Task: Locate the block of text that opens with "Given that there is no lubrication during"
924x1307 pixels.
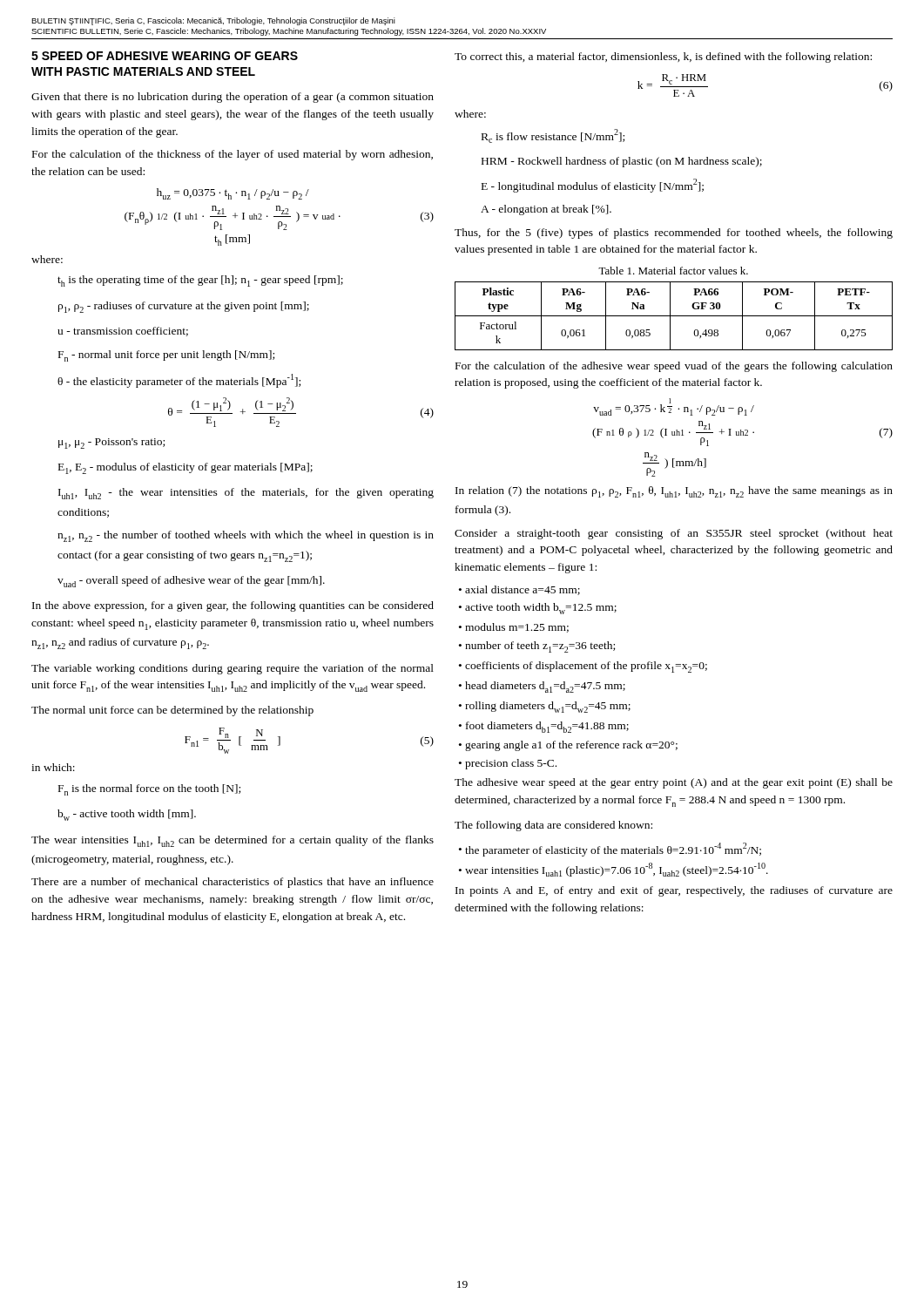Action: click(x=233, y=98)
